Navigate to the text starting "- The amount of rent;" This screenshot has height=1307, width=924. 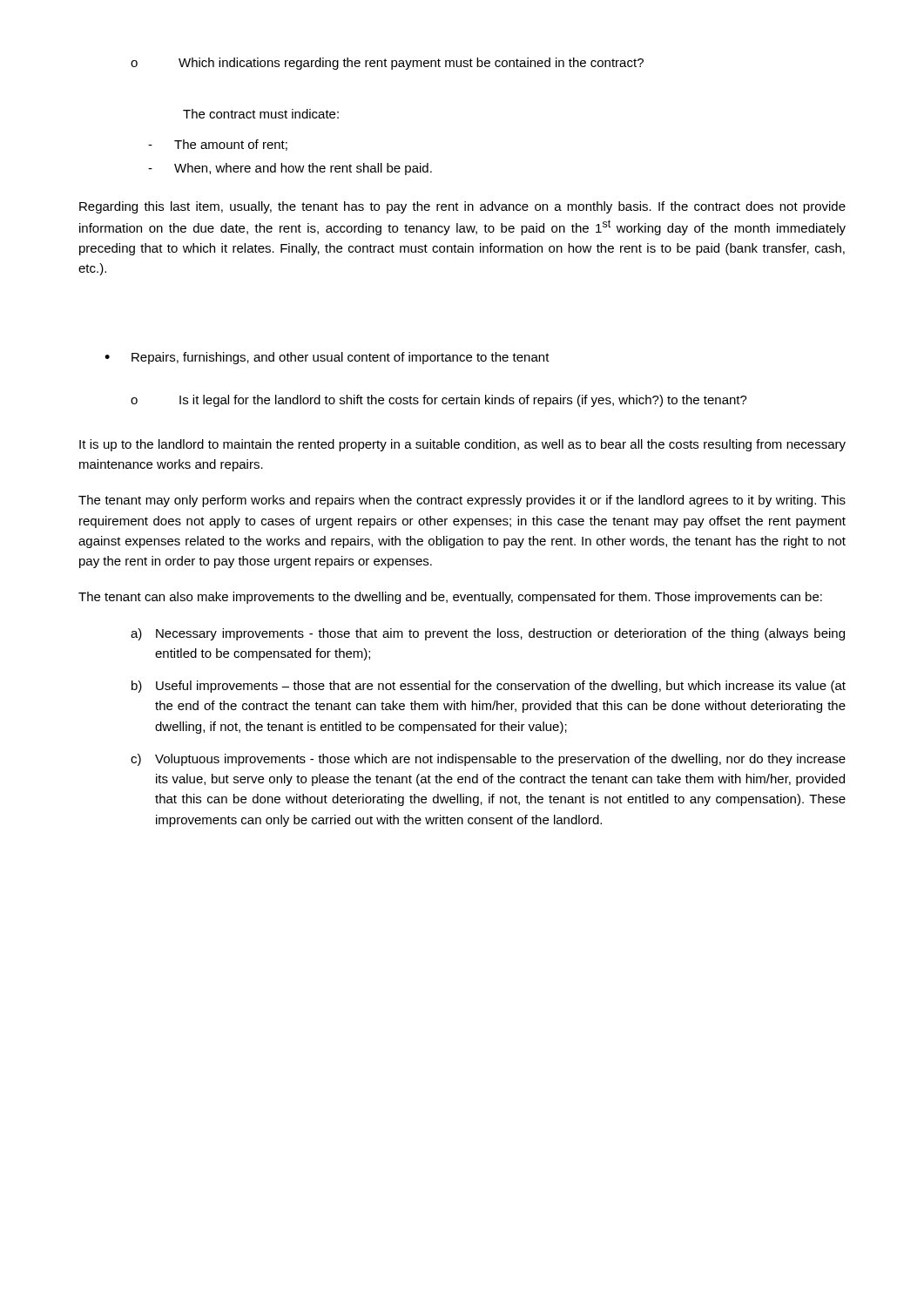click(218, 145)
